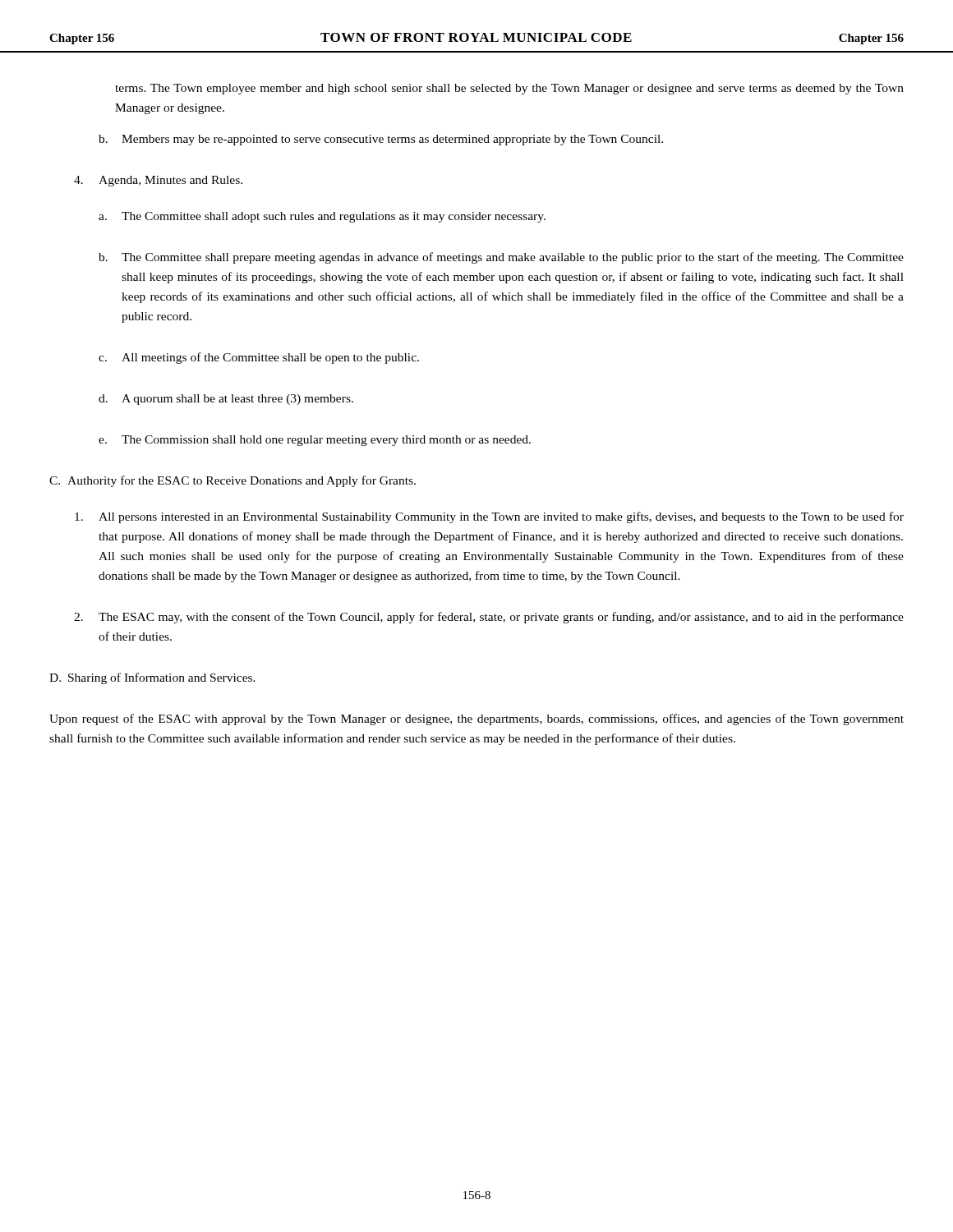
Task: Click on the list item that reads "2. The ESAC may, with"
Action: click(x=489, y=627)
